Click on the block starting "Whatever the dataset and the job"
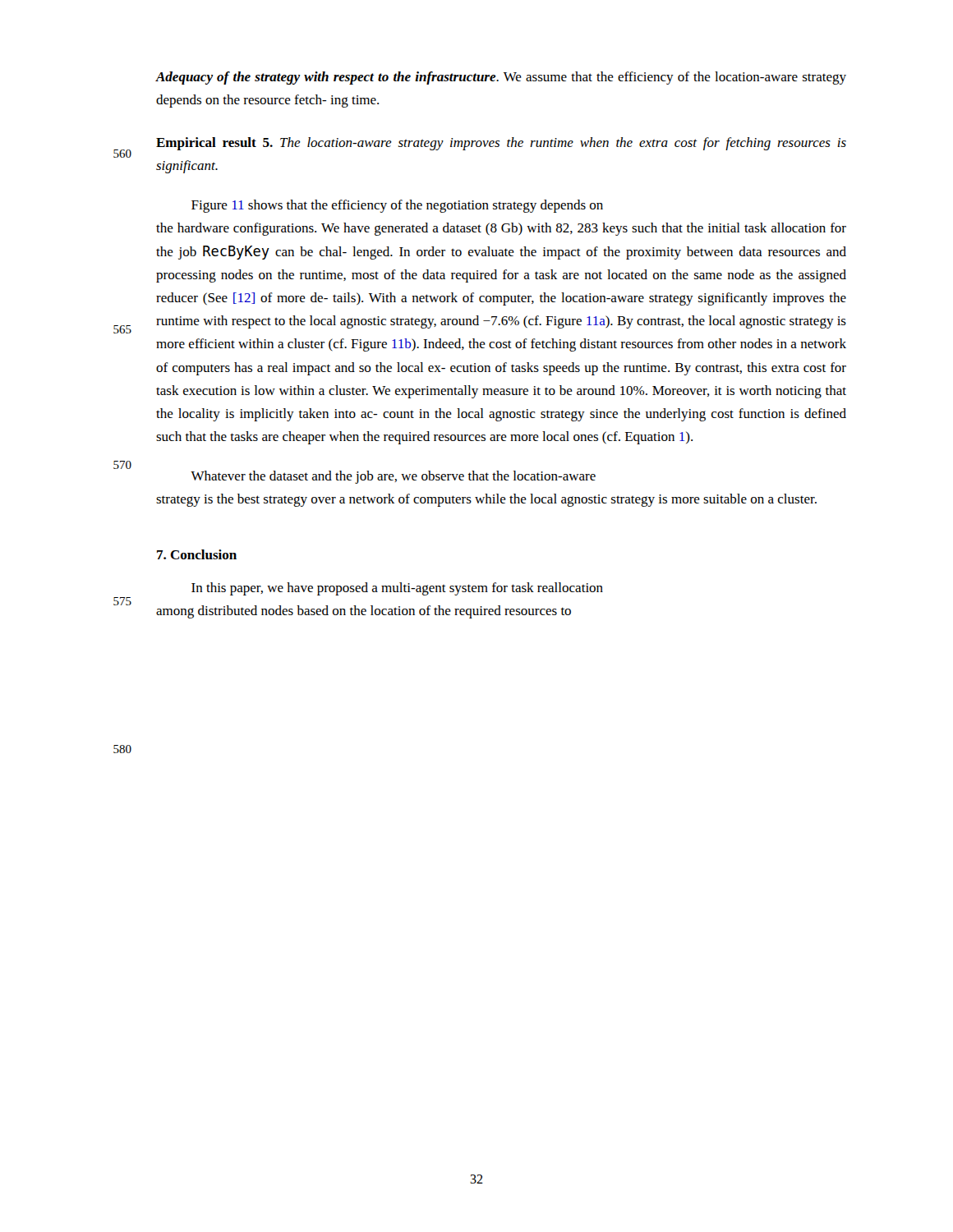953x1232 pixels. (501, 486)
